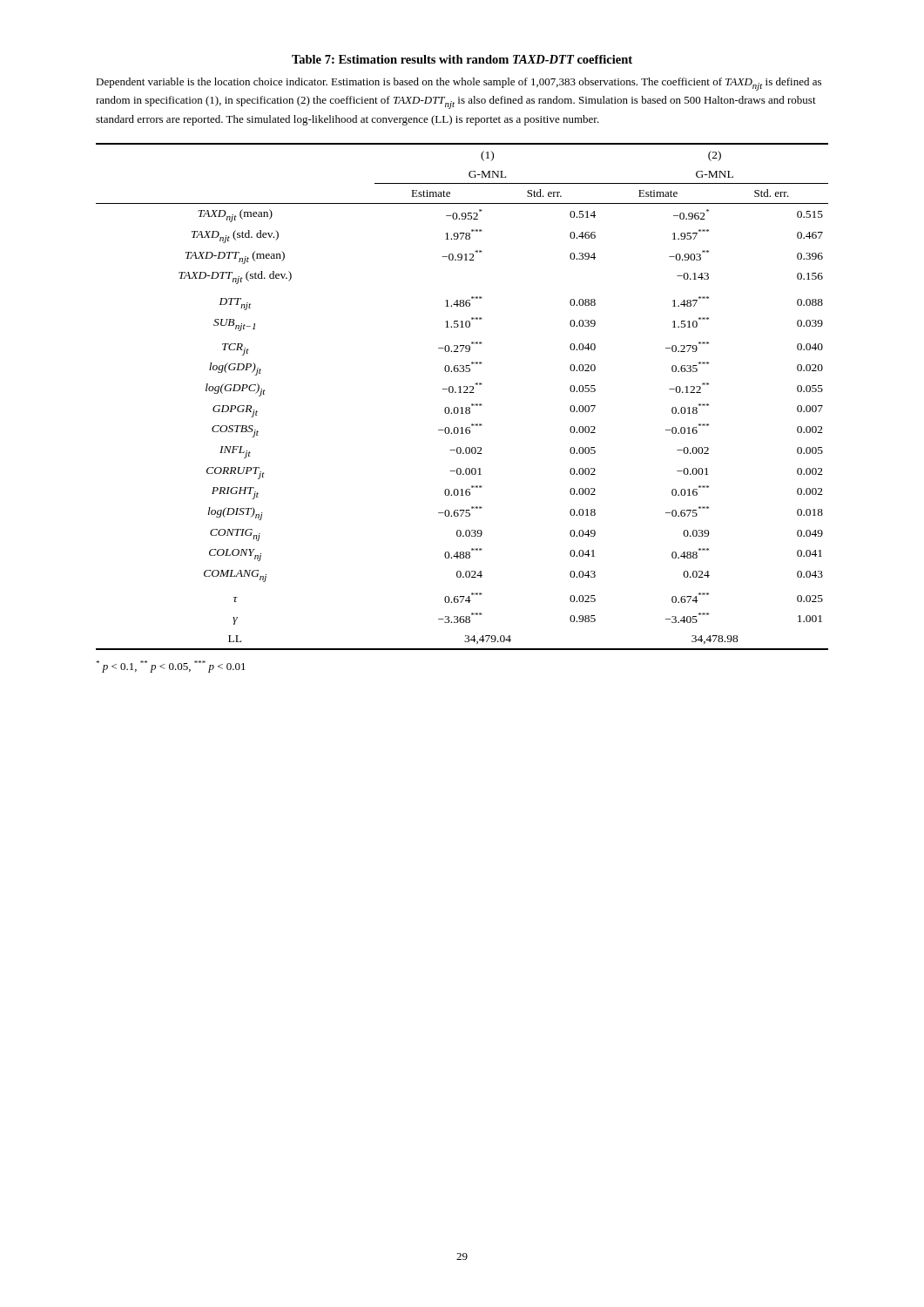This screenshot has width=924, height=1307.
Task: Click on the region starting "p < 0.1, **"
Action: [x=171, y=666]
